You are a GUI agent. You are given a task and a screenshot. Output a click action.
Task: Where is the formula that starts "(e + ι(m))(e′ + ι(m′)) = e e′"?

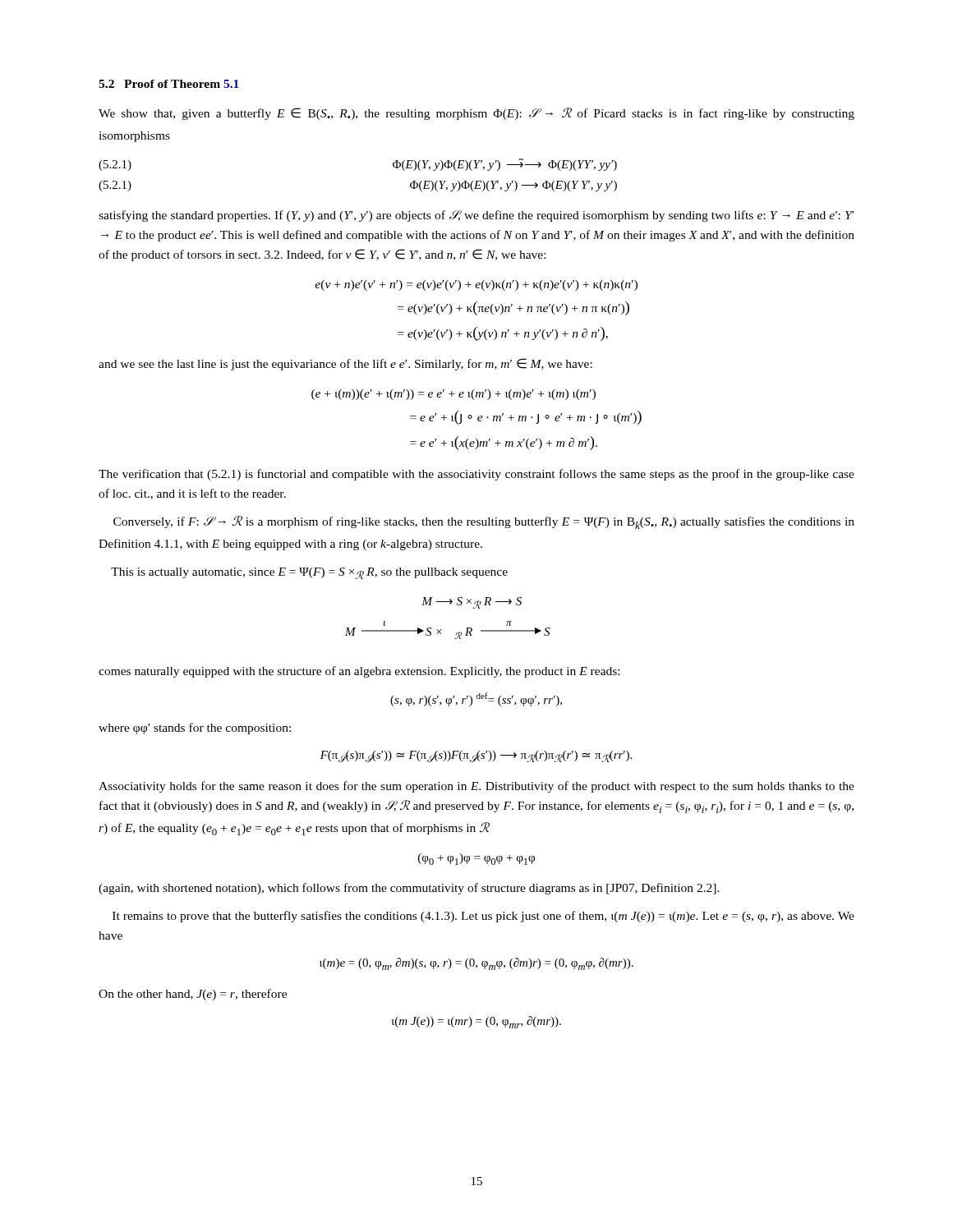coord(476,419)
